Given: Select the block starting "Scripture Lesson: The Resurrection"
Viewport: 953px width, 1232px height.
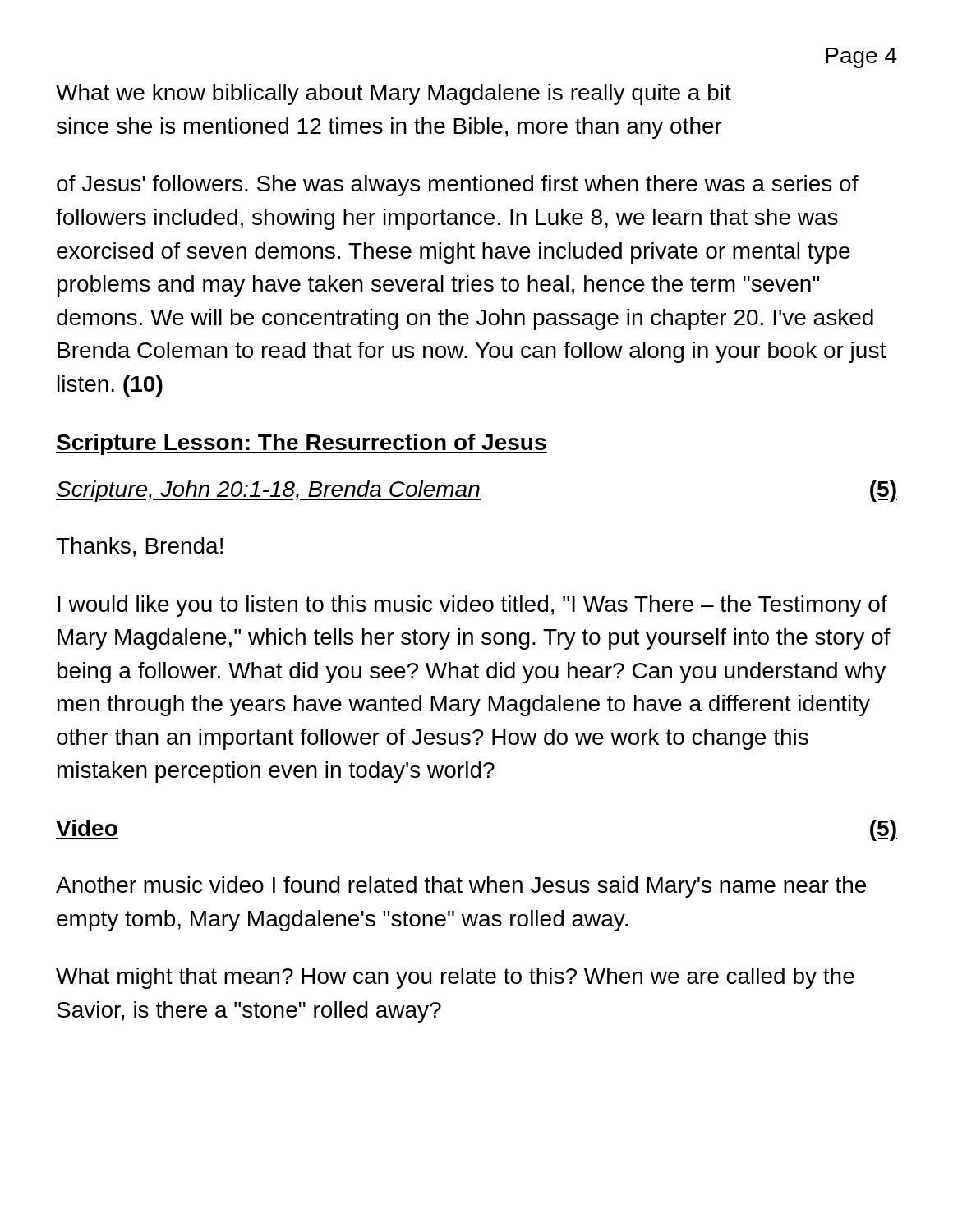Looking at the screenshot, I should pyautogui.click(x=301, y=442).
